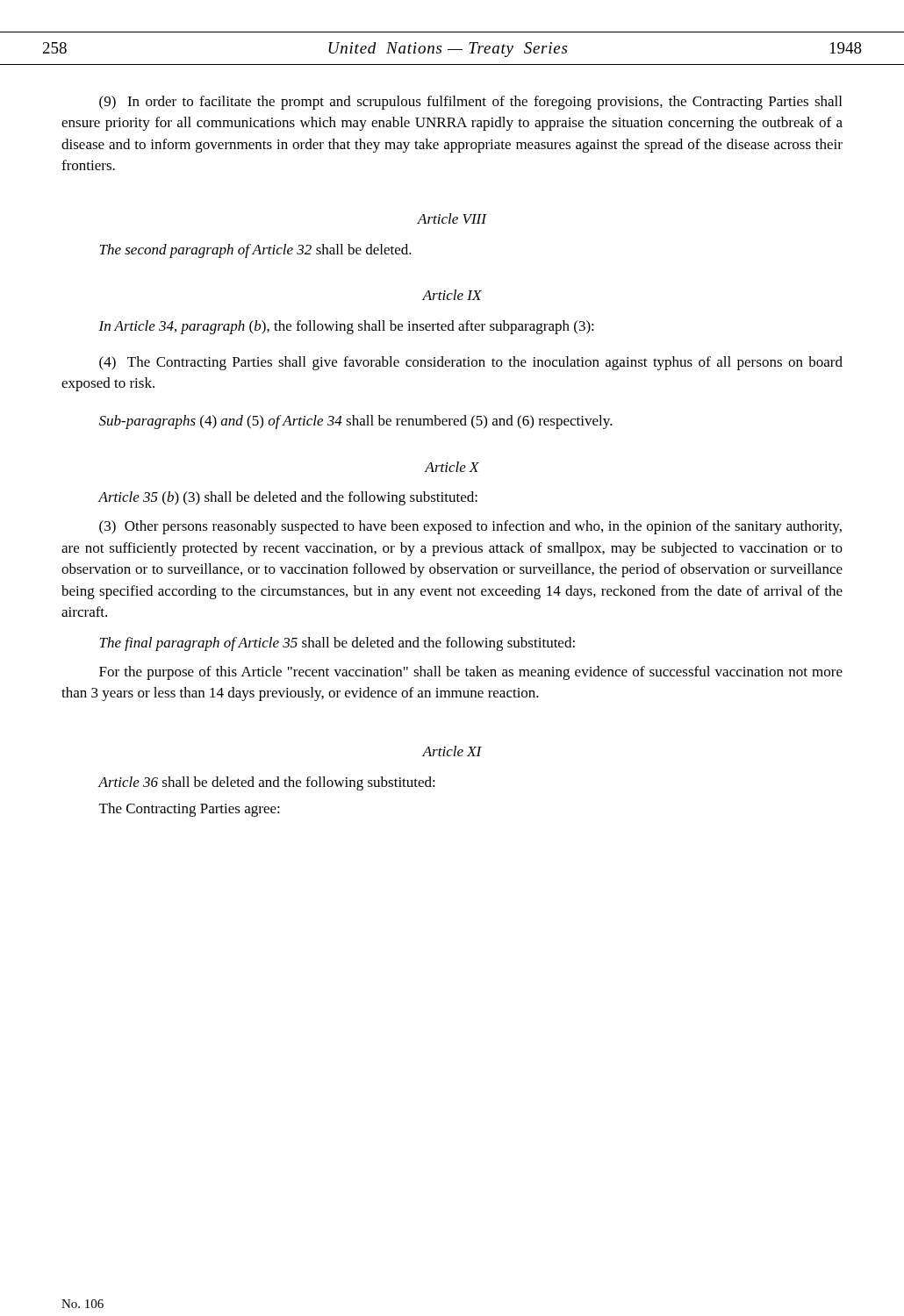Locate the text block that reads "(4) The Contracting Parties shall"

pos(452,372)
